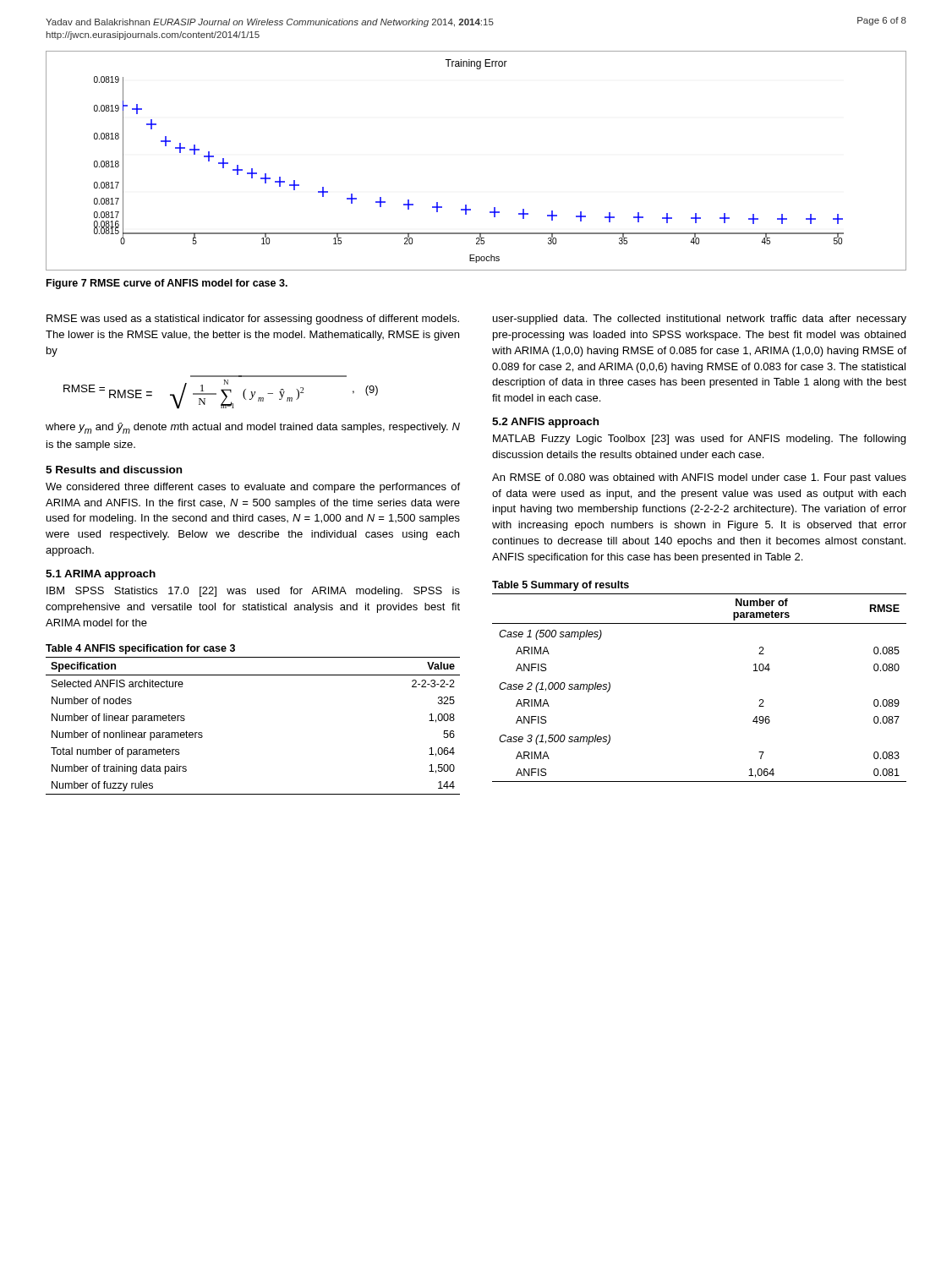Click on the passage starting "Table 5 Summary of results"

pos(561,585)
